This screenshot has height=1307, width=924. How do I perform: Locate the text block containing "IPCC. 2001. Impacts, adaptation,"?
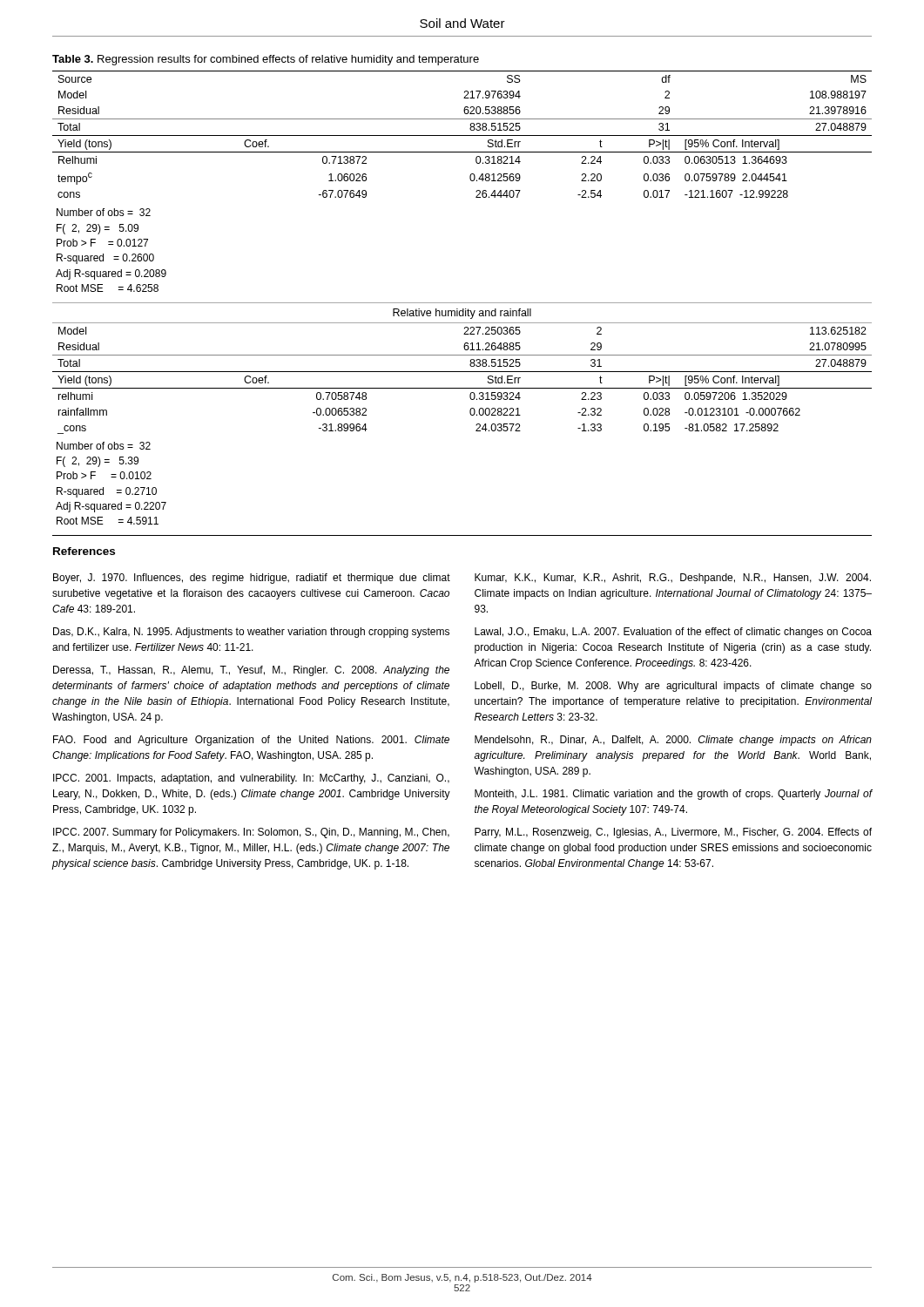251,794
